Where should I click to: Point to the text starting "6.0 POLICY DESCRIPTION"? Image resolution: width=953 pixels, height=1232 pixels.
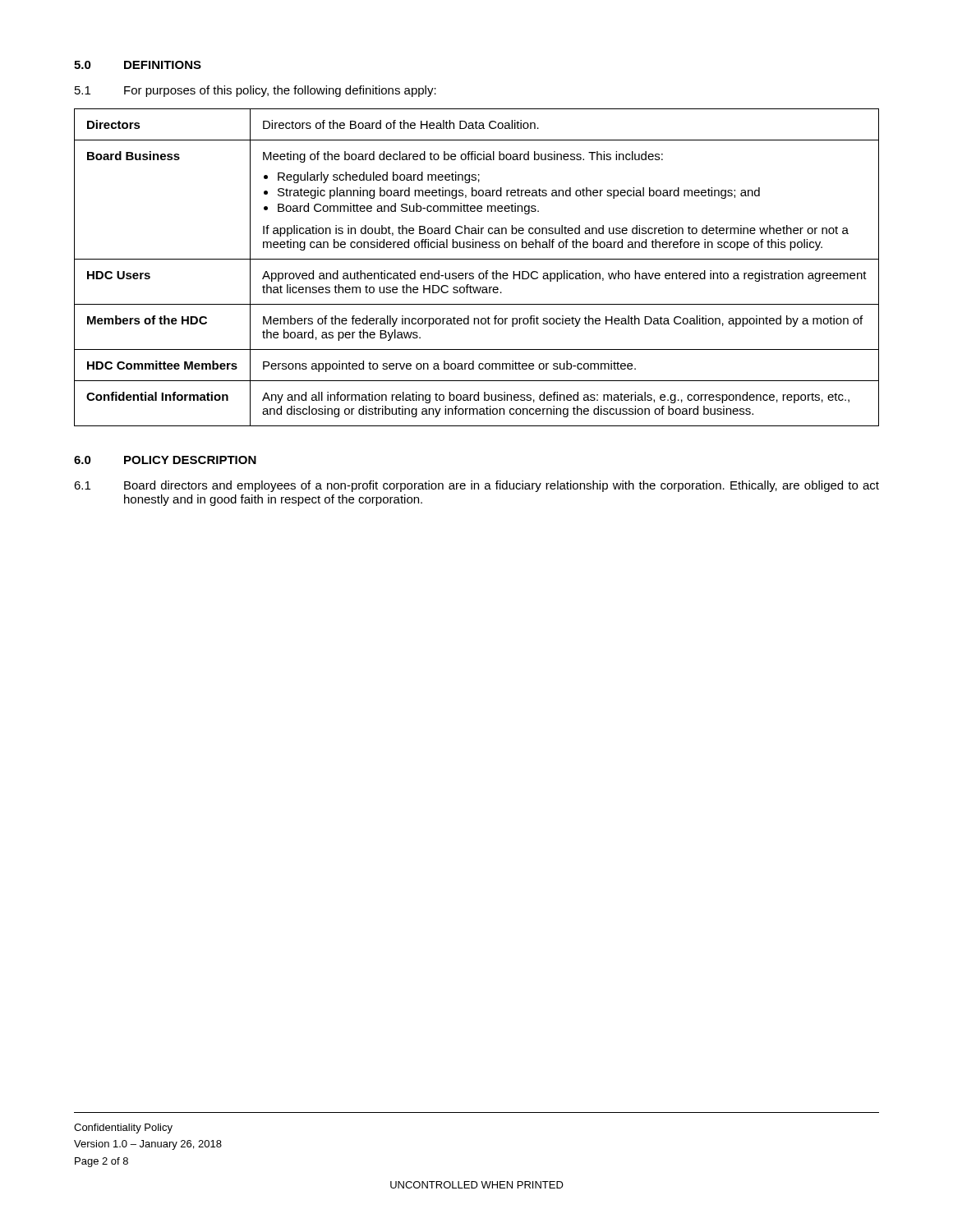(x=165, y=460)
